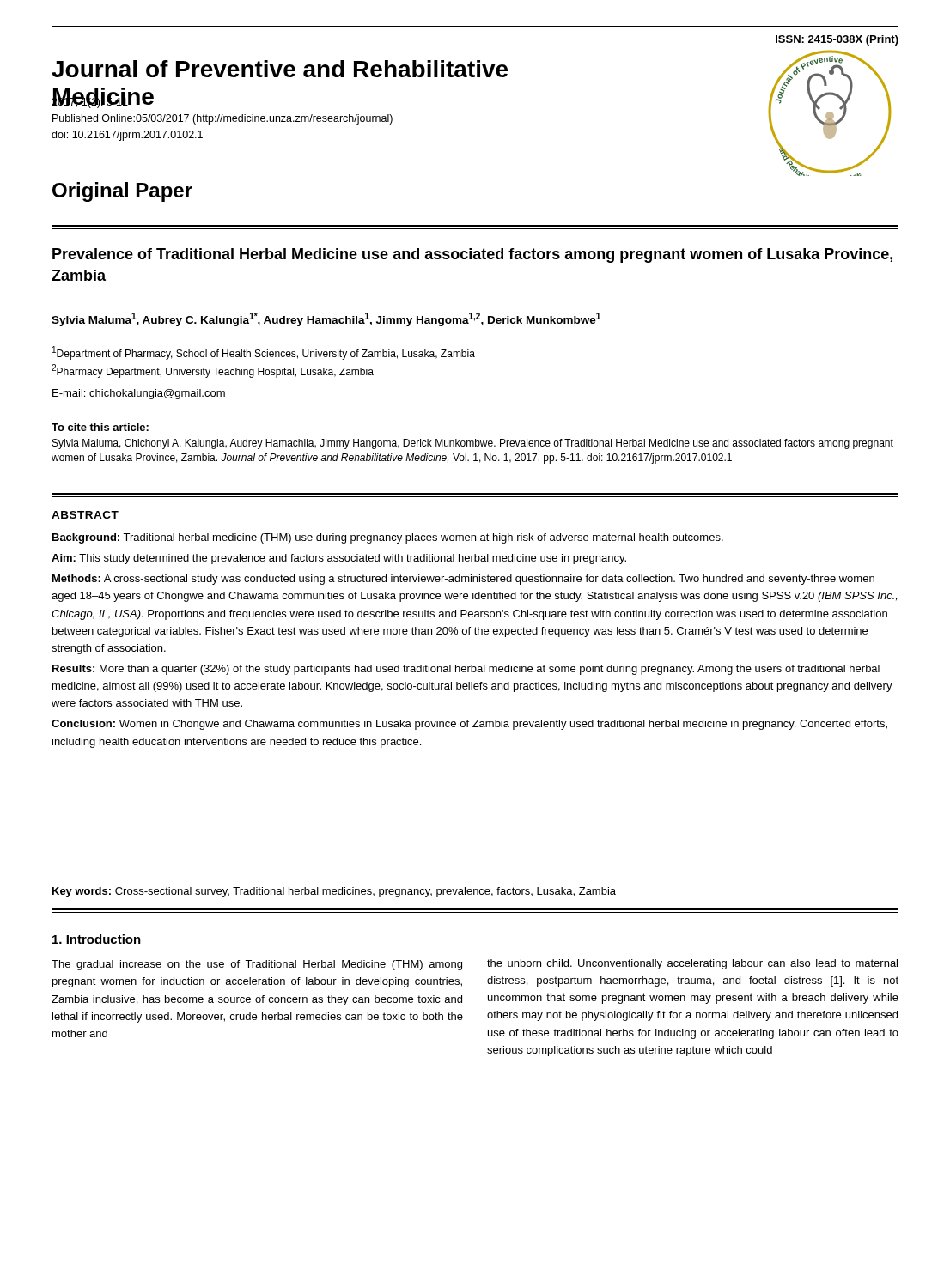Screen dimensions: 1288x950
Task: Find the region starting "Key words: Cross-sectional survey, Traditional herbal medicines,"
Action: pyautogui.click(x=334, y=891)
